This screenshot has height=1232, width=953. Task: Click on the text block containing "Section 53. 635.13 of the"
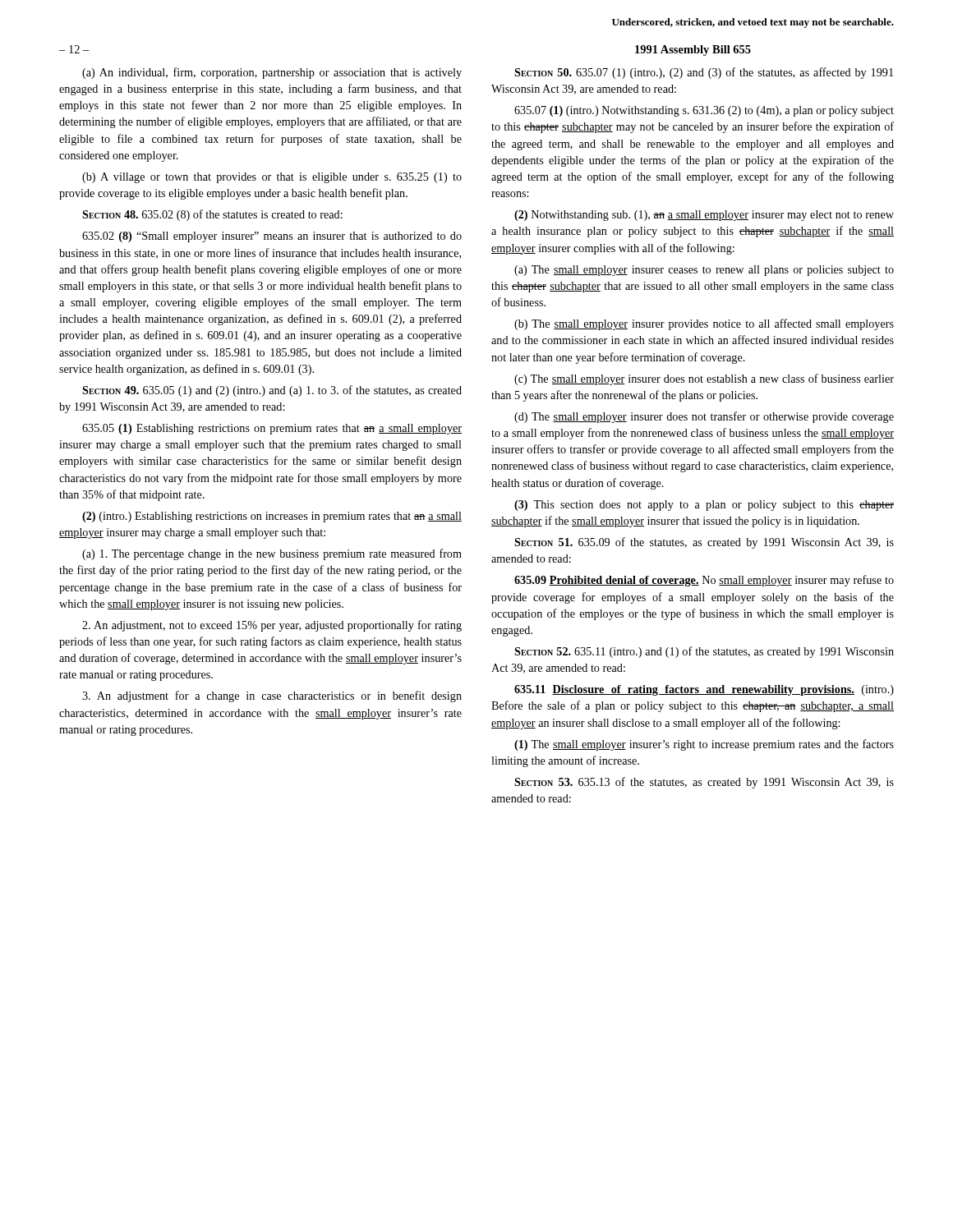(x=693, y=790)
